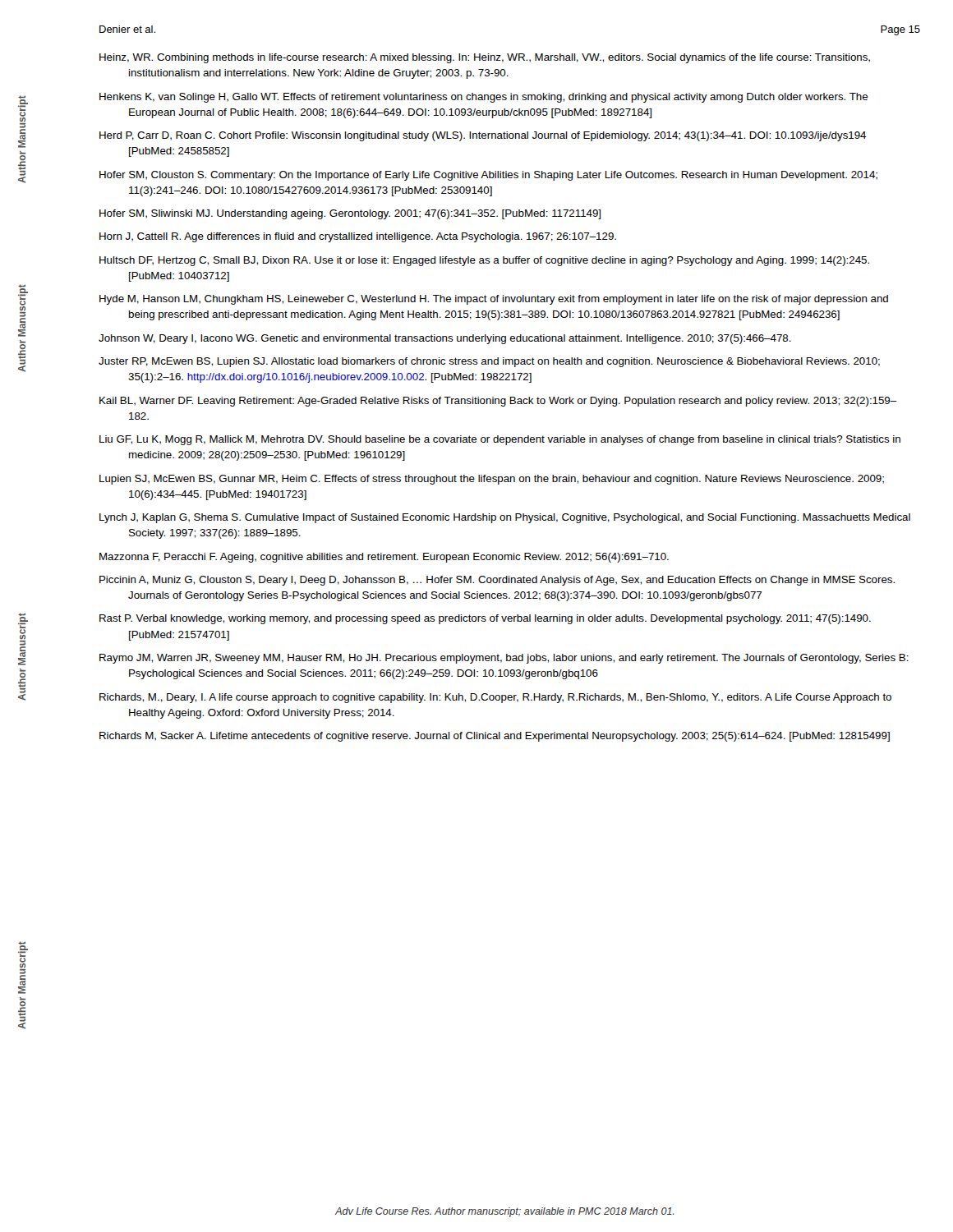Screen dimensions: 1232x953
Task: Click on the element starting "Hofer SM, Clouston S. Commentary:"
Action: click(488, 182)
